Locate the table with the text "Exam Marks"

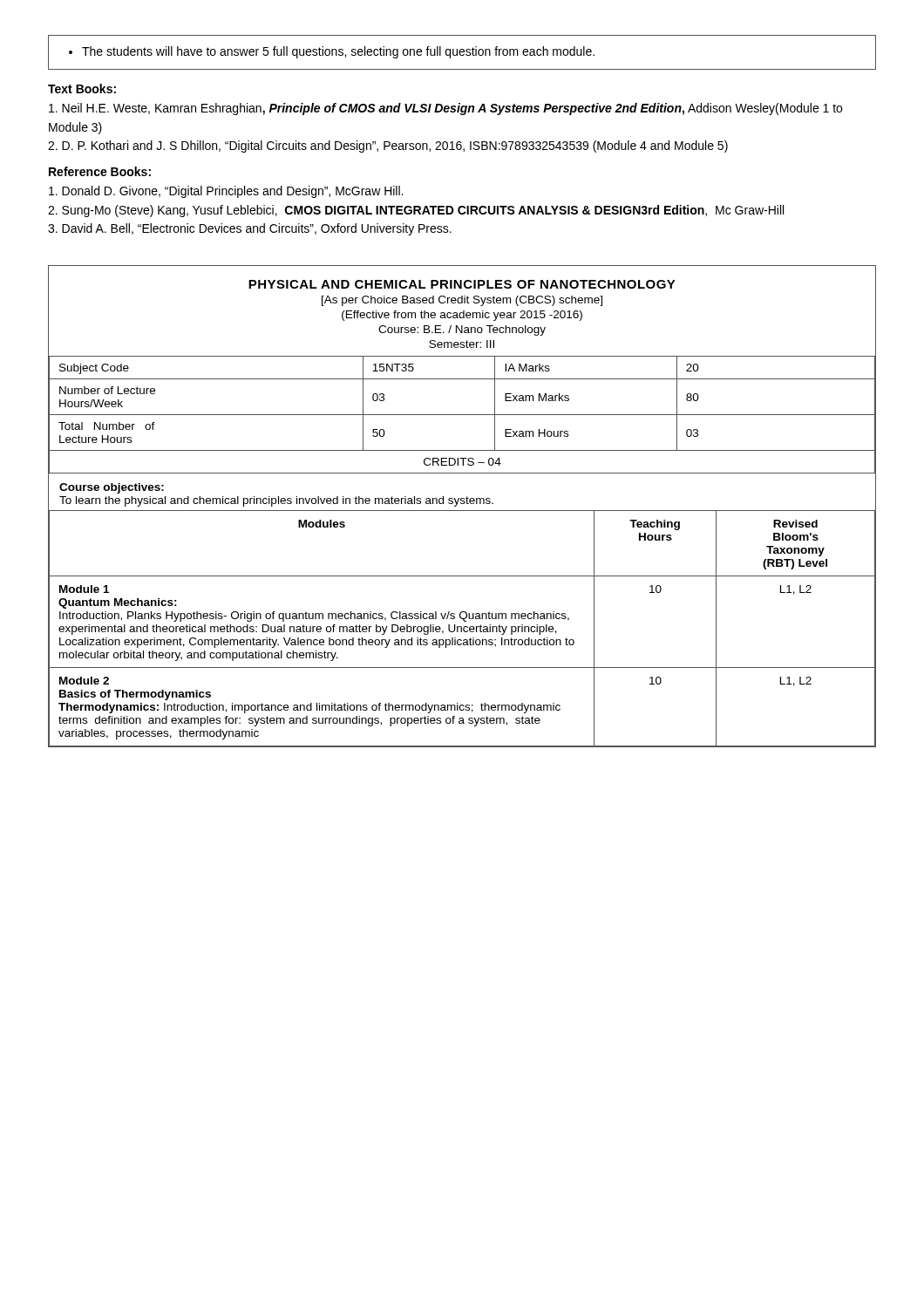462,415
